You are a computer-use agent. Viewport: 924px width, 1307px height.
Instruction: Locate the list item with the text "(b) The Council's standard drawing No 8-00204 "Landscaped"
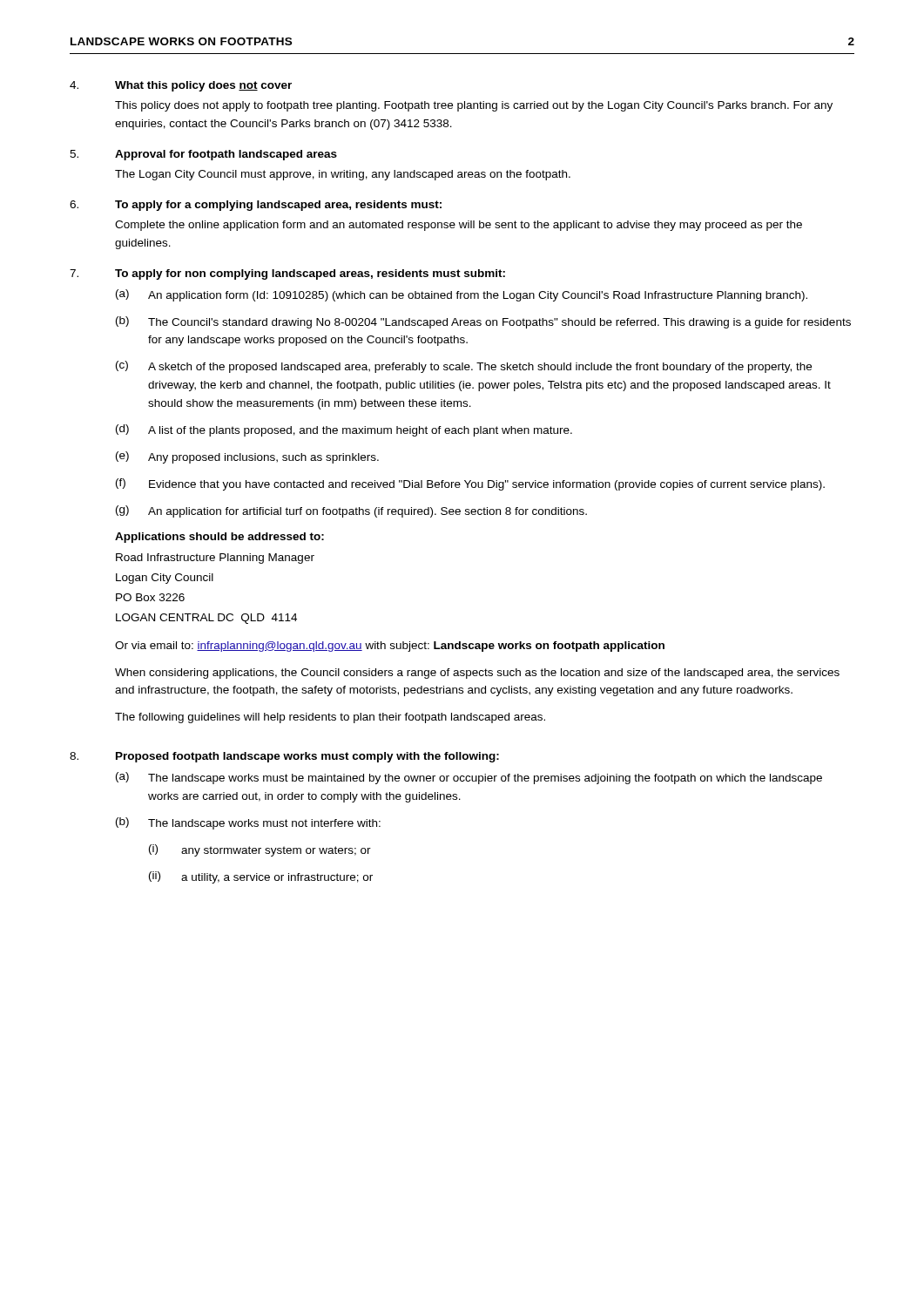[x=485, y=332]
